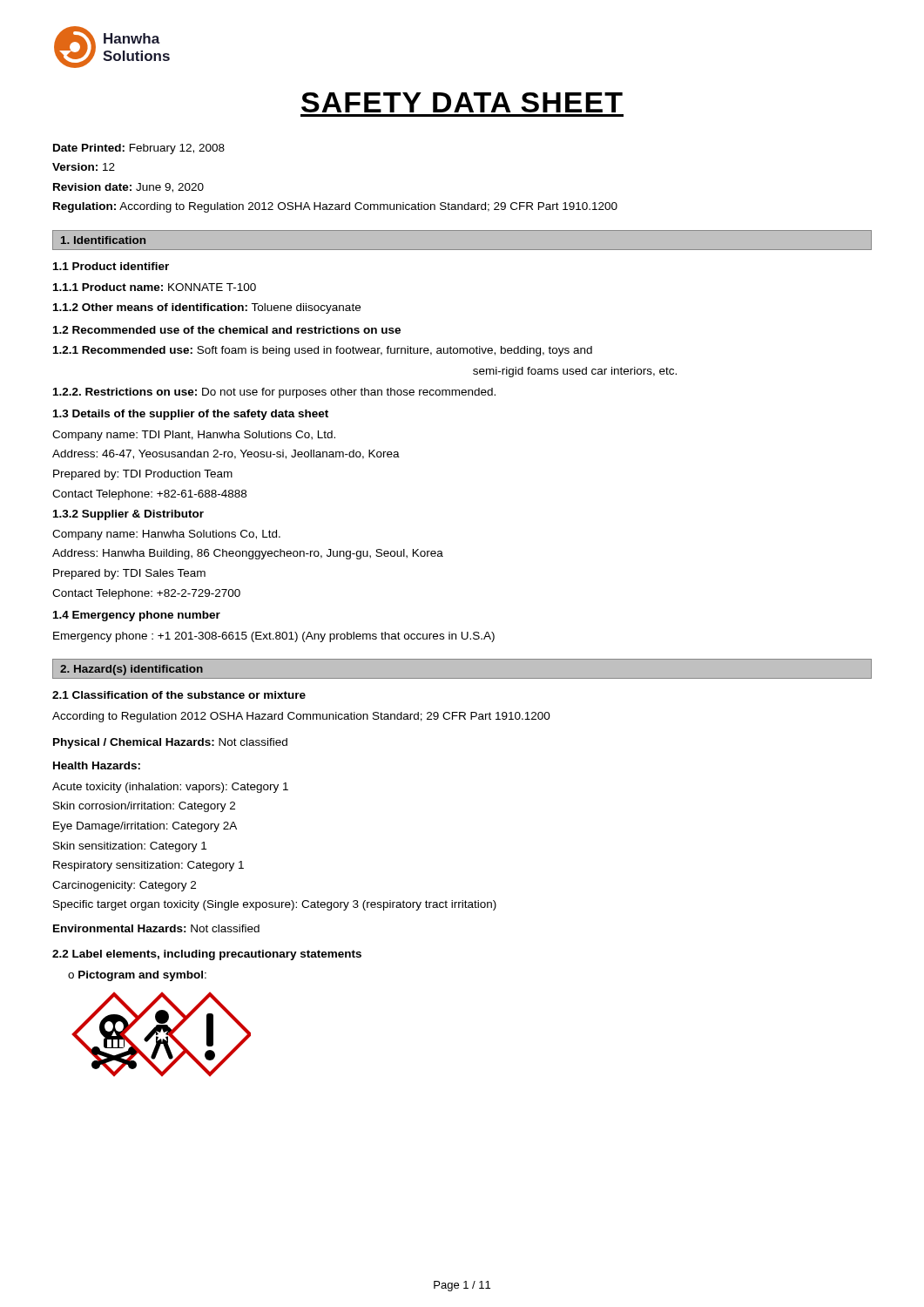
Task: Navigate to the text block starting "1 Classification of"
Action: pyautogui.click(x=179, y=695)
